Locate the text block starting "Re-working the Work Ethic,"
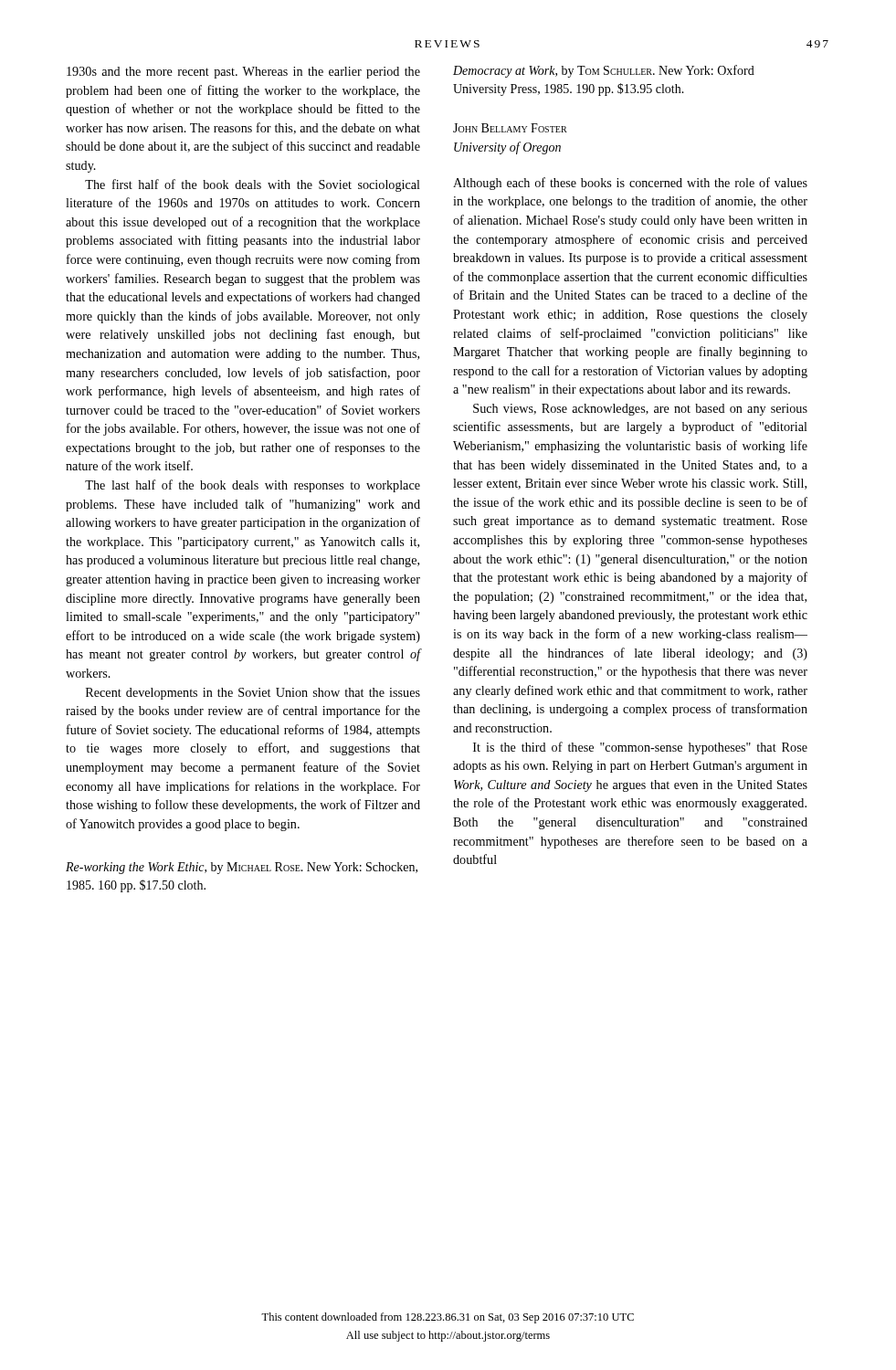Image resolution: width=896 pixels, height=1370 pixels. pos(242,877)
